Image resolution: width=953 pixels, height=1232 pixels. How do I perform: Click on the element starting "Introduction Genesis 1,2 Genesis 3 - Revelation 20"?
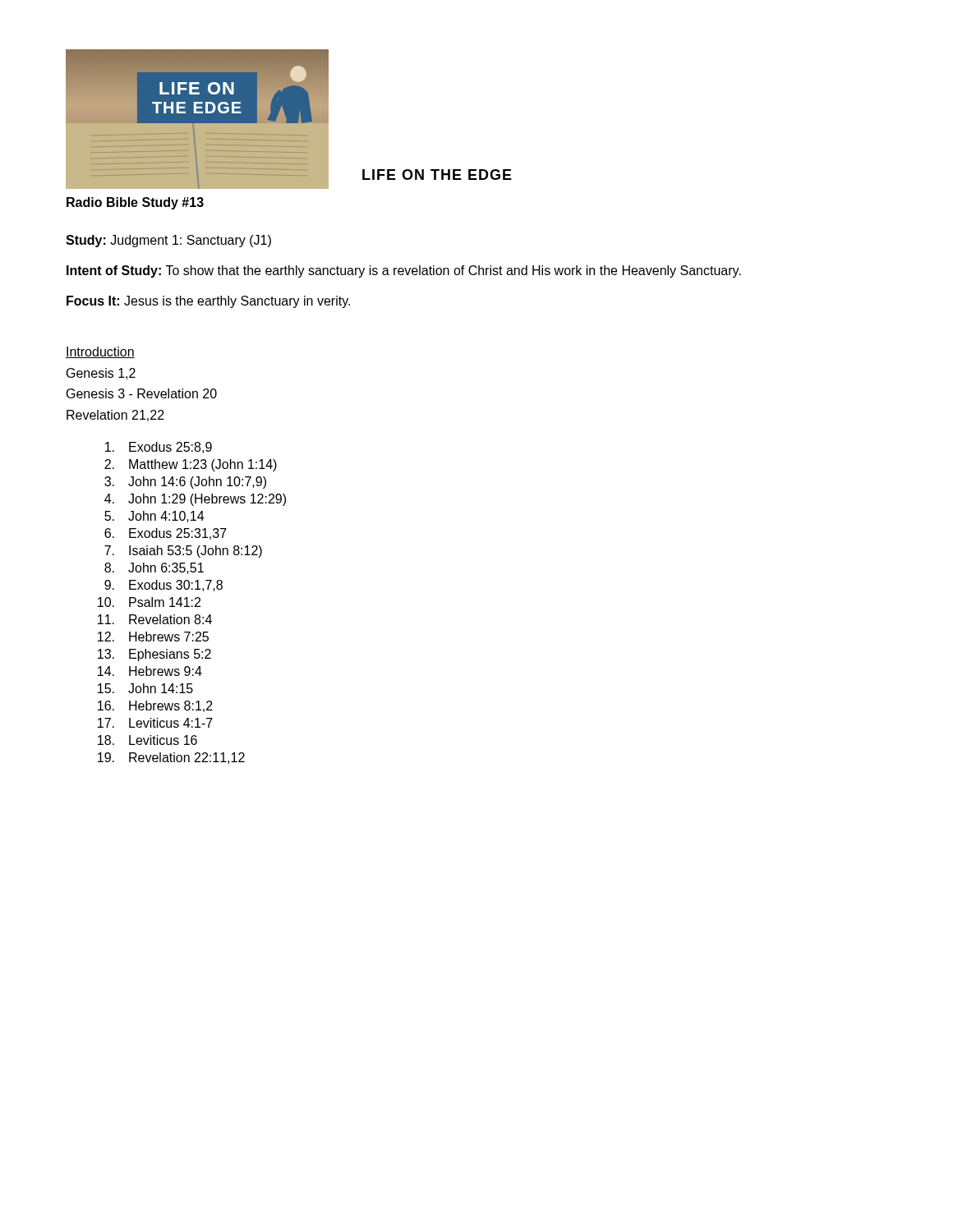[100, 352]
